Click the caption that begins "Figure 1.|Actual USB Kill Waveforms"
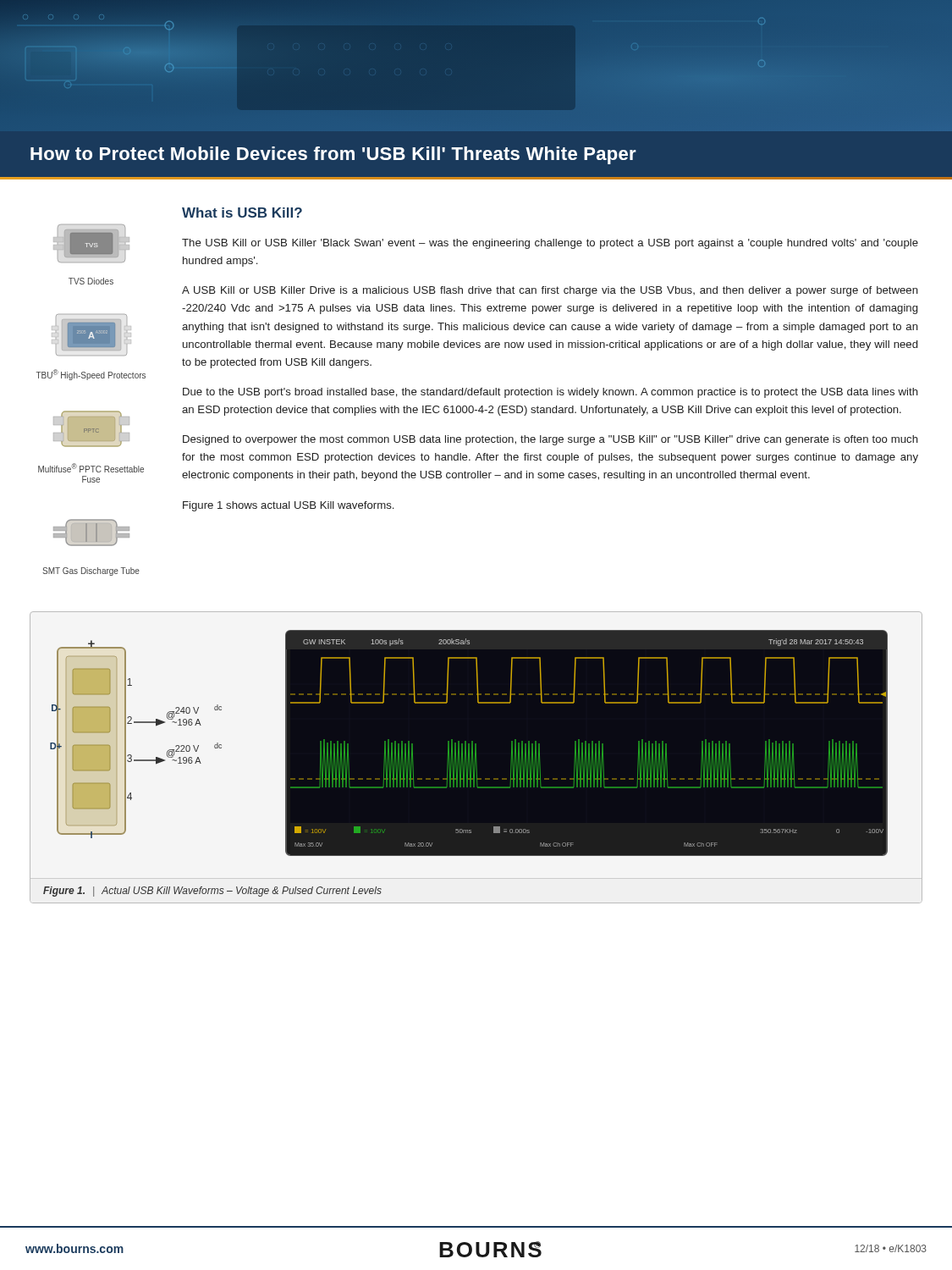The height and width of the screenshot is (1270, 952). [x=212, y=890]
